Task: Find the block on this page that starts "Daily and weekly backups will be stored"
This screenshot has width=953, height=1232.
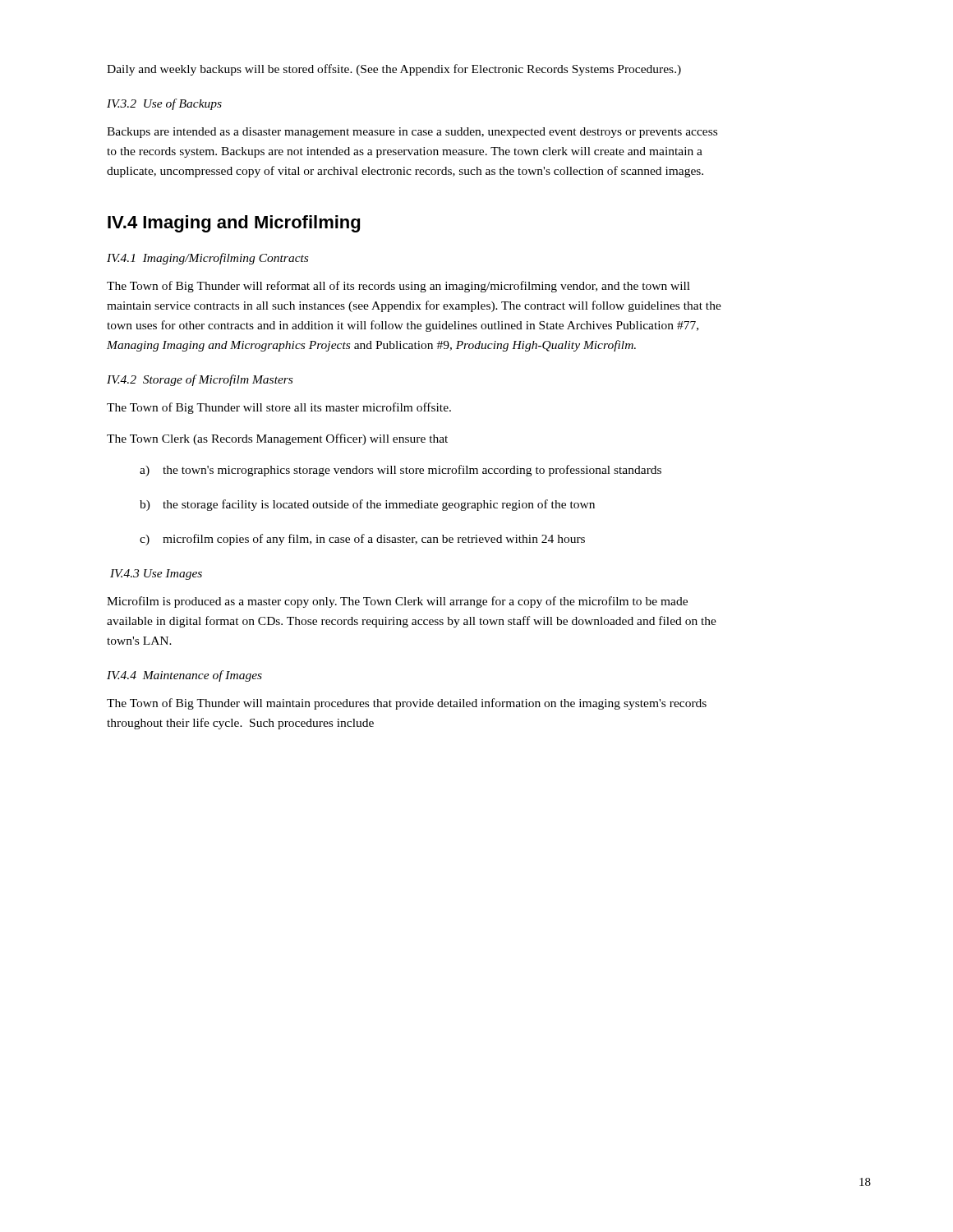Action: click(415, 69)
